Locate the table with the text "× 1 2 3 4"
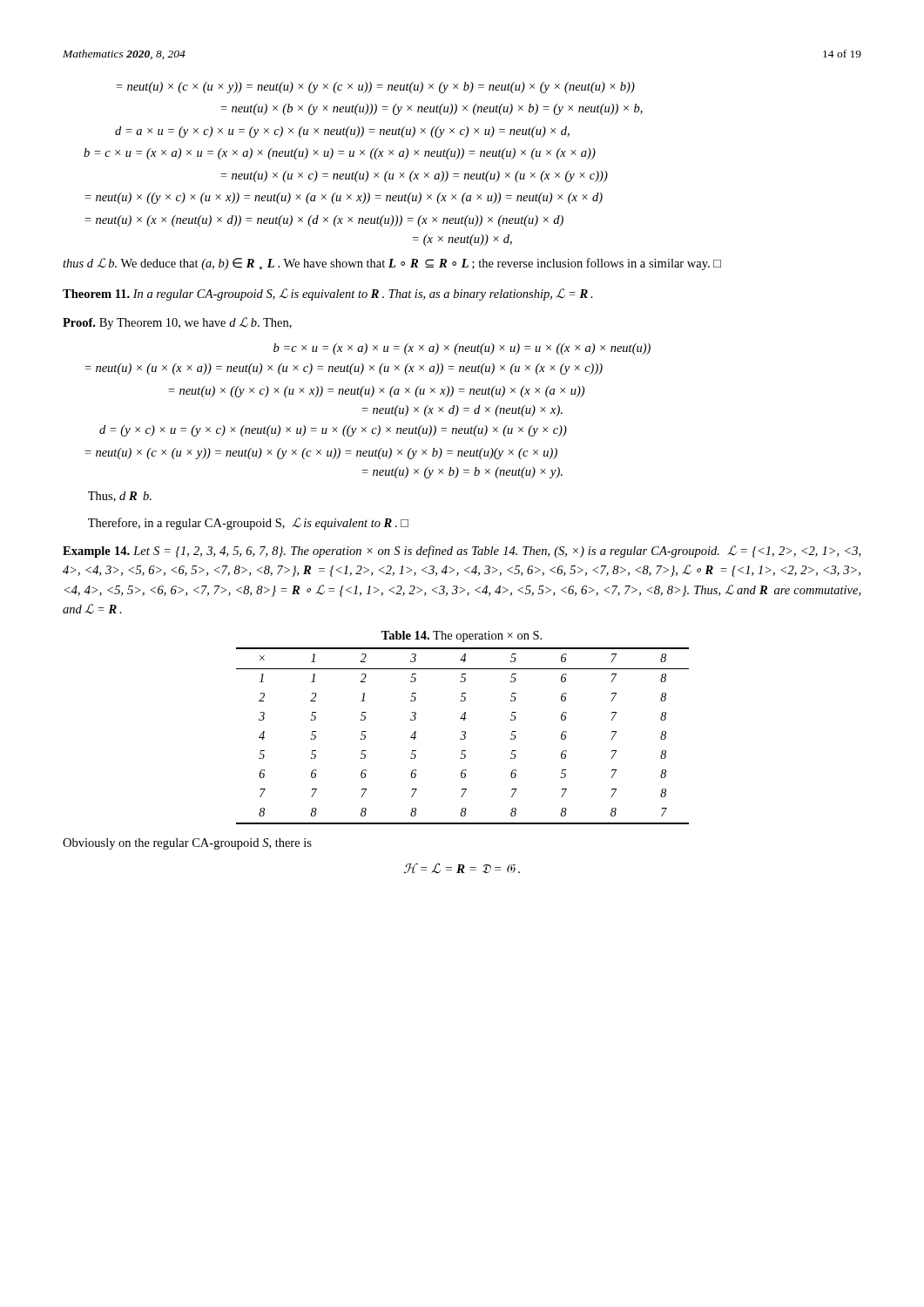 coord(462,736)
